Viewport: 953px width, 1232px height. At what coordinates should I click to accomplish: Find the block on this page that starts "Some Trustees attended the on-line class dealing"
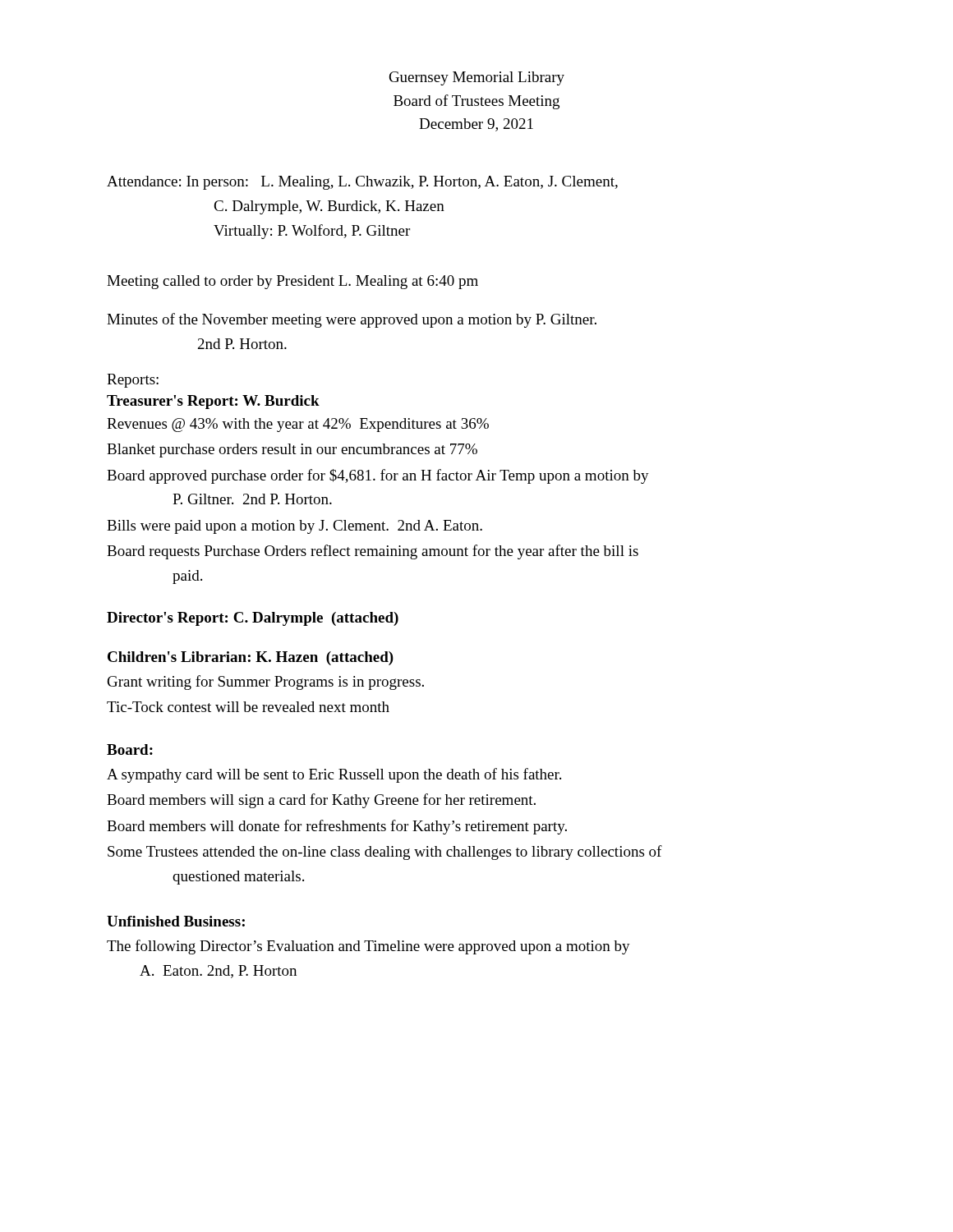click(x=476, y=865)
